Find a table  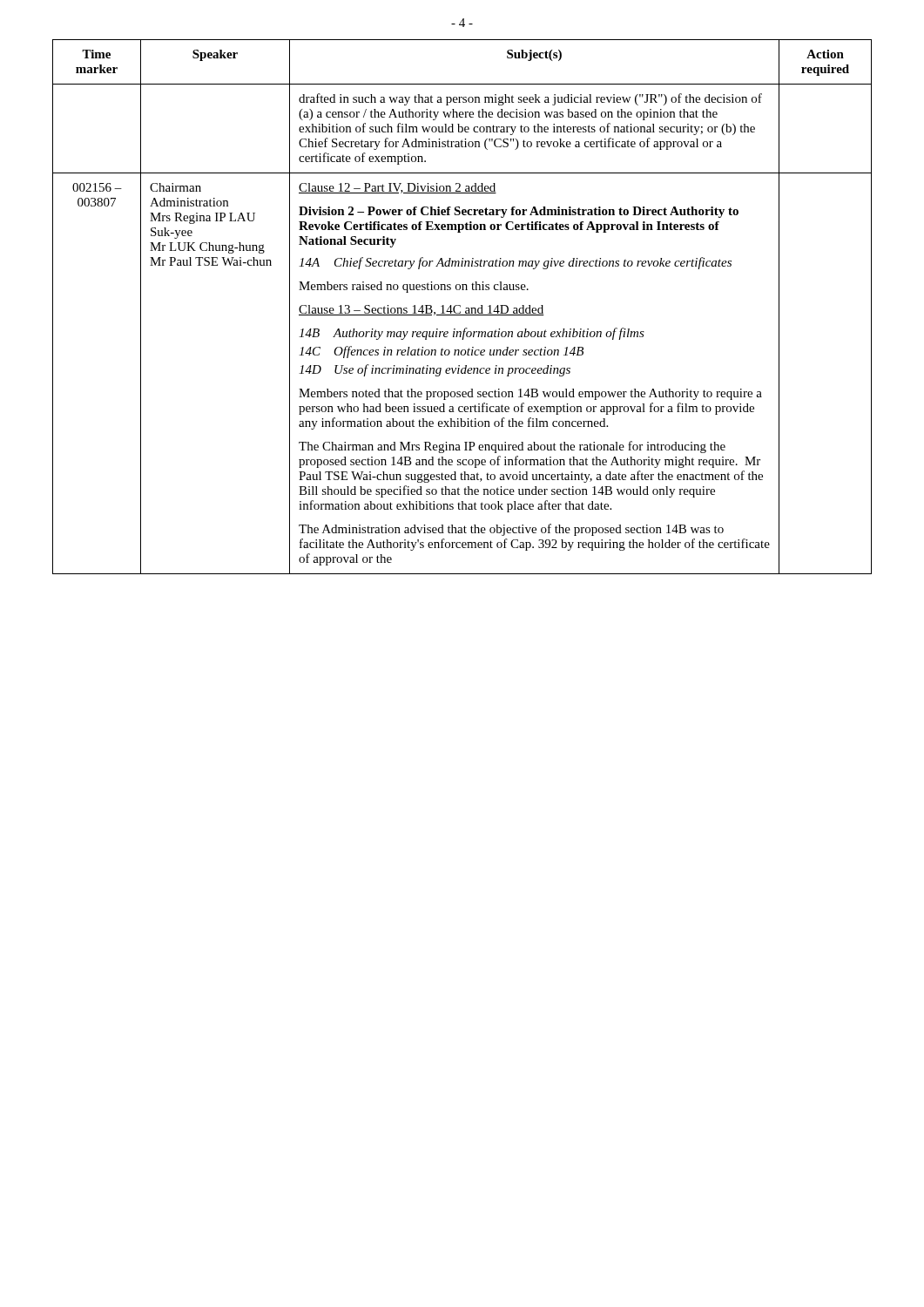click(x=462, y=307)
